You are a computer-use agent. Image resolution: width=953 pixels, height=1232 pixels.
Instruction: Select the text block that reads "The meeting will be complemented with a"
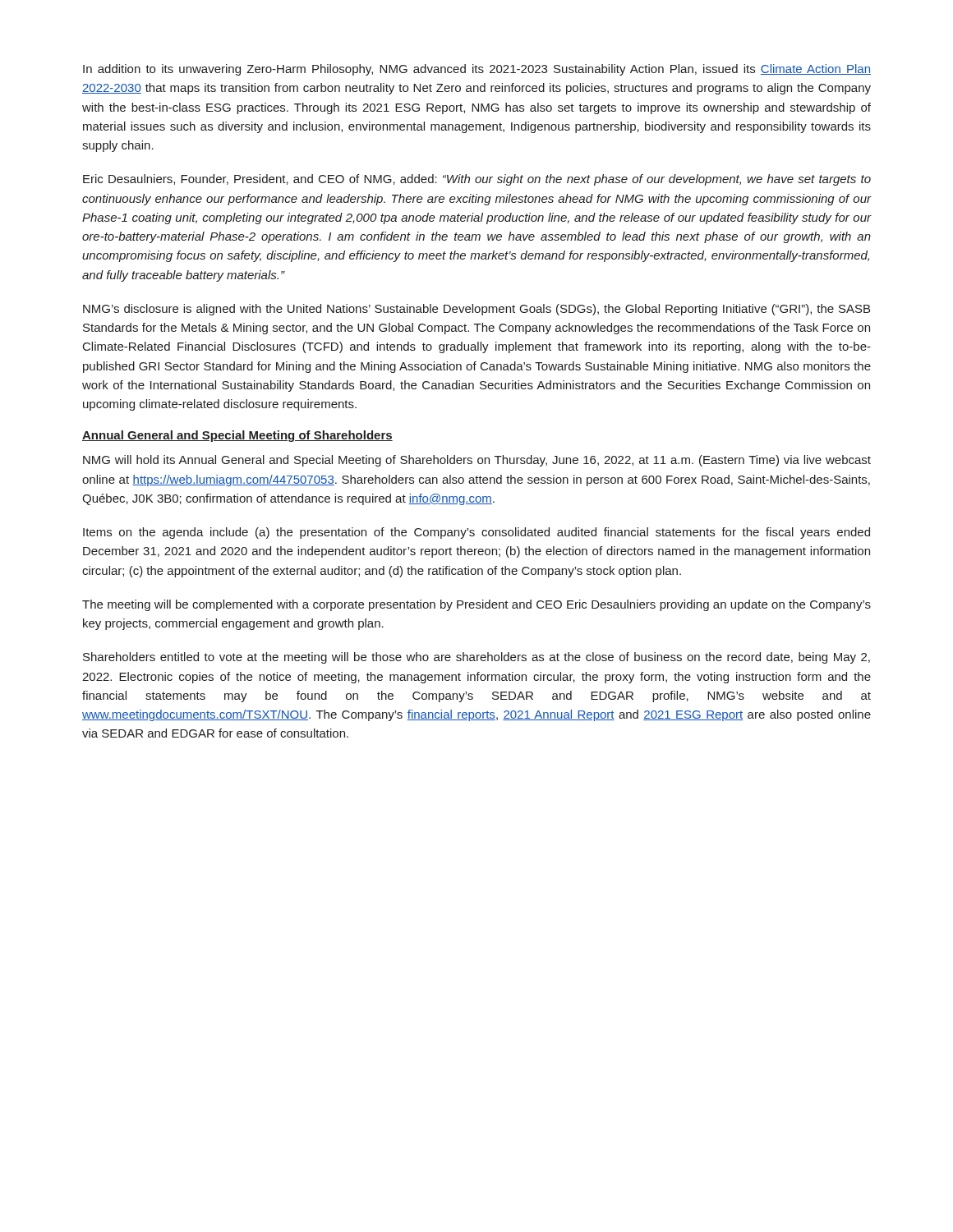pyautogui.click(x=476, y=613)
